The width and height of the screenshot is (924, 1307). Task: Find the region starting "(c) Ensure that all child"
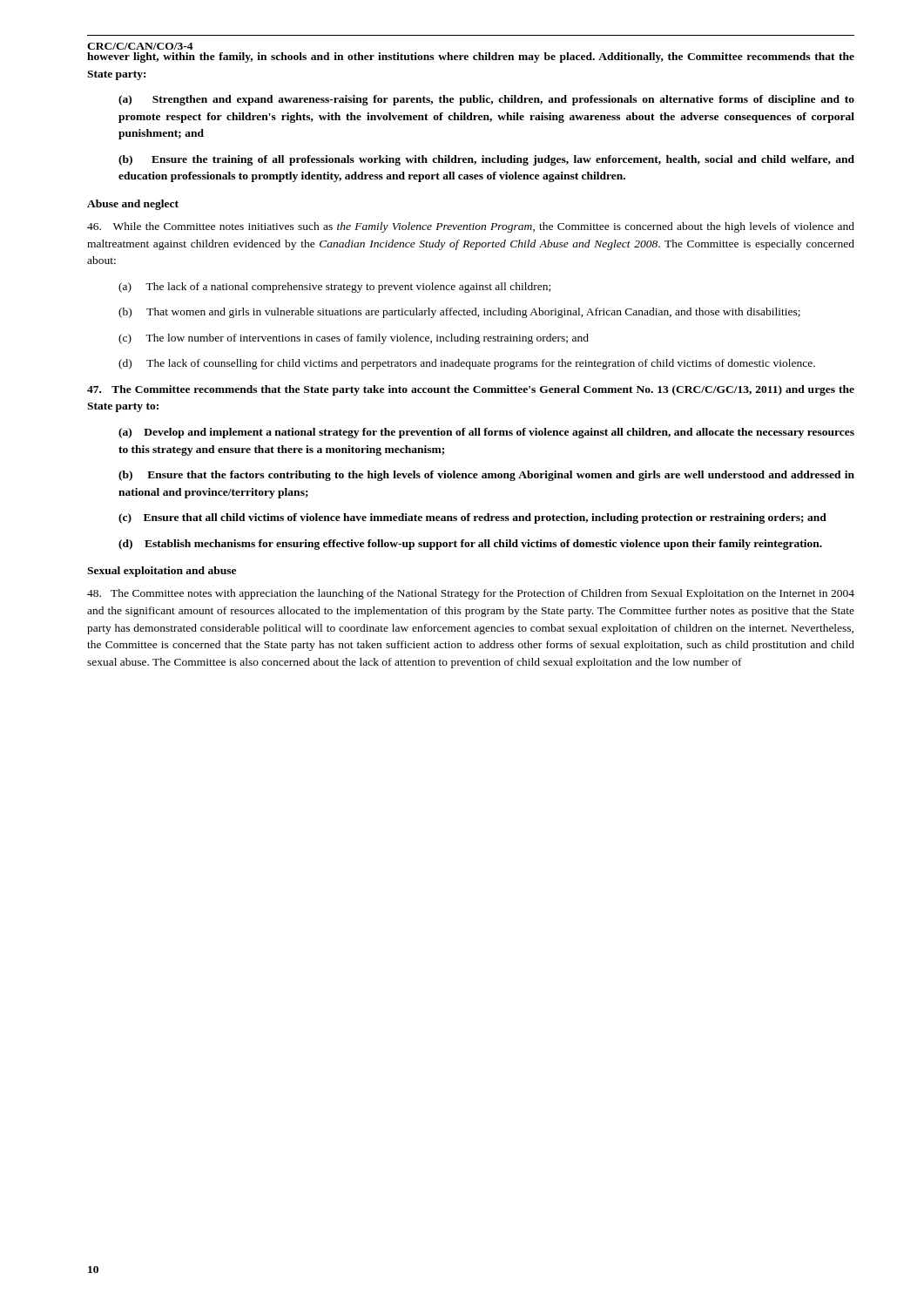click(472, 517)
